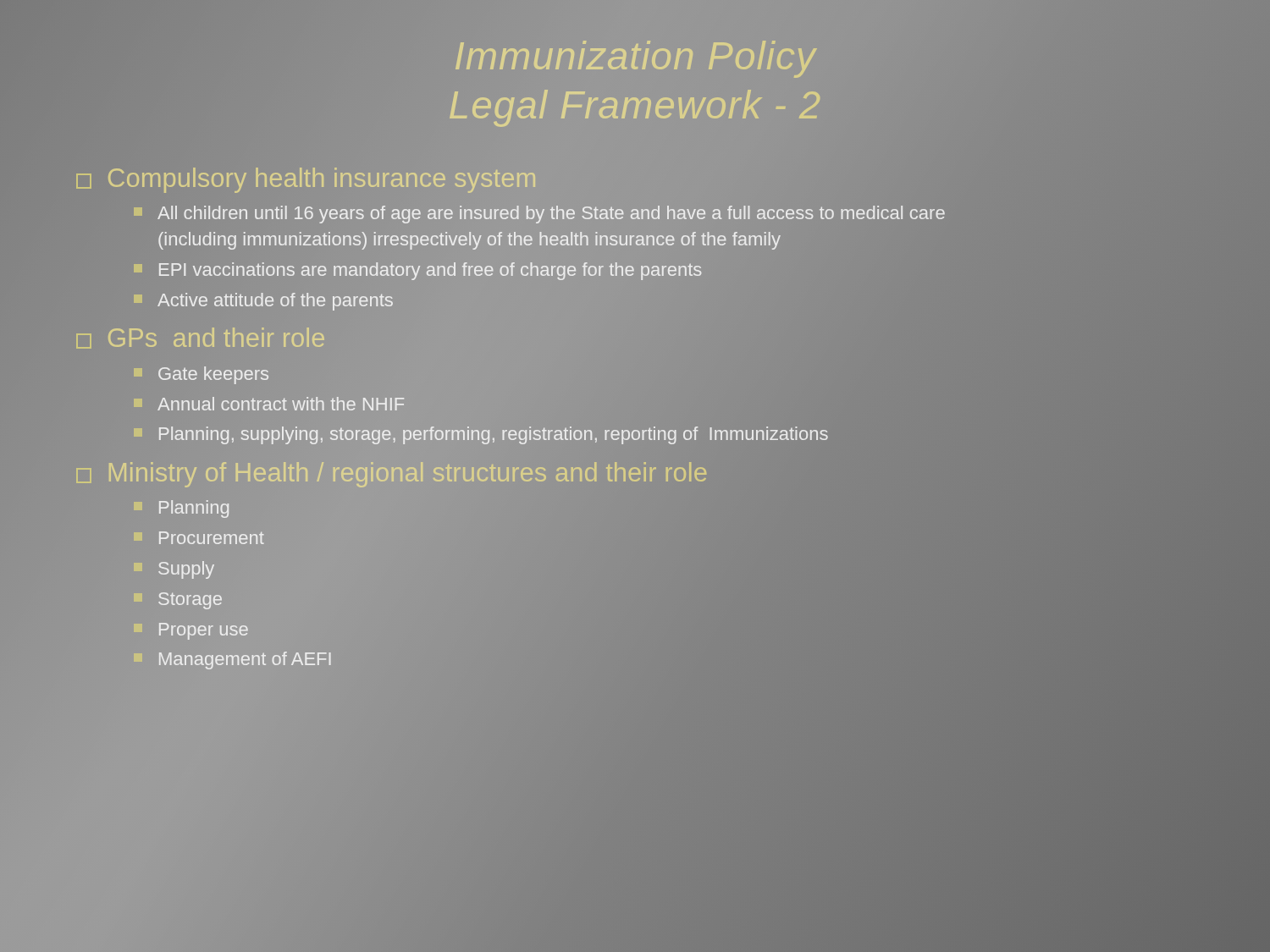Viewport: 1270px width, 952px height.
Task: Find the text block starting "Active attitude of the"
Action: 264,300
